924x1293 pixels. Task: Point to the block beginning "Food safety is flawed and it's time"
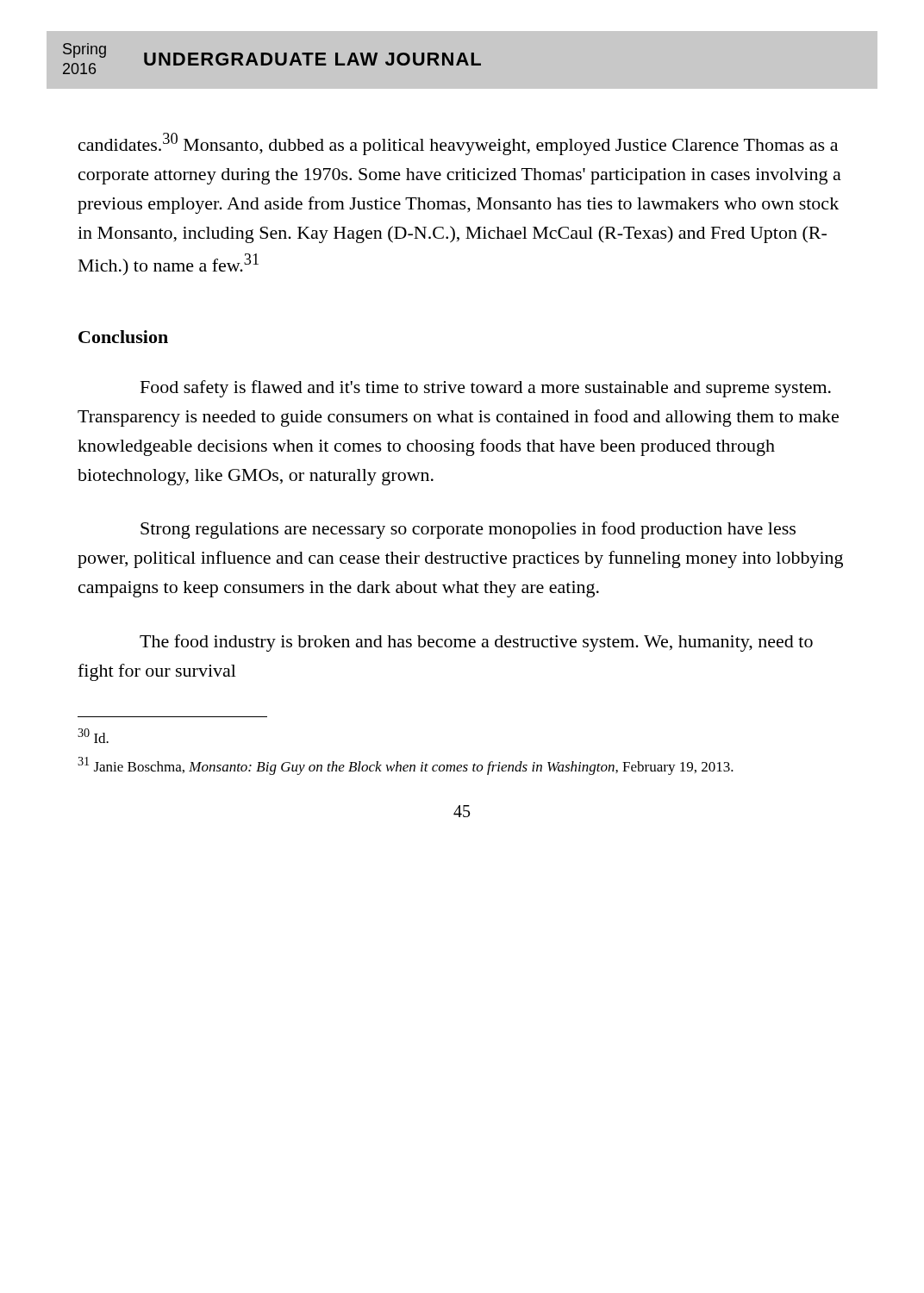(x=459, y=431)
